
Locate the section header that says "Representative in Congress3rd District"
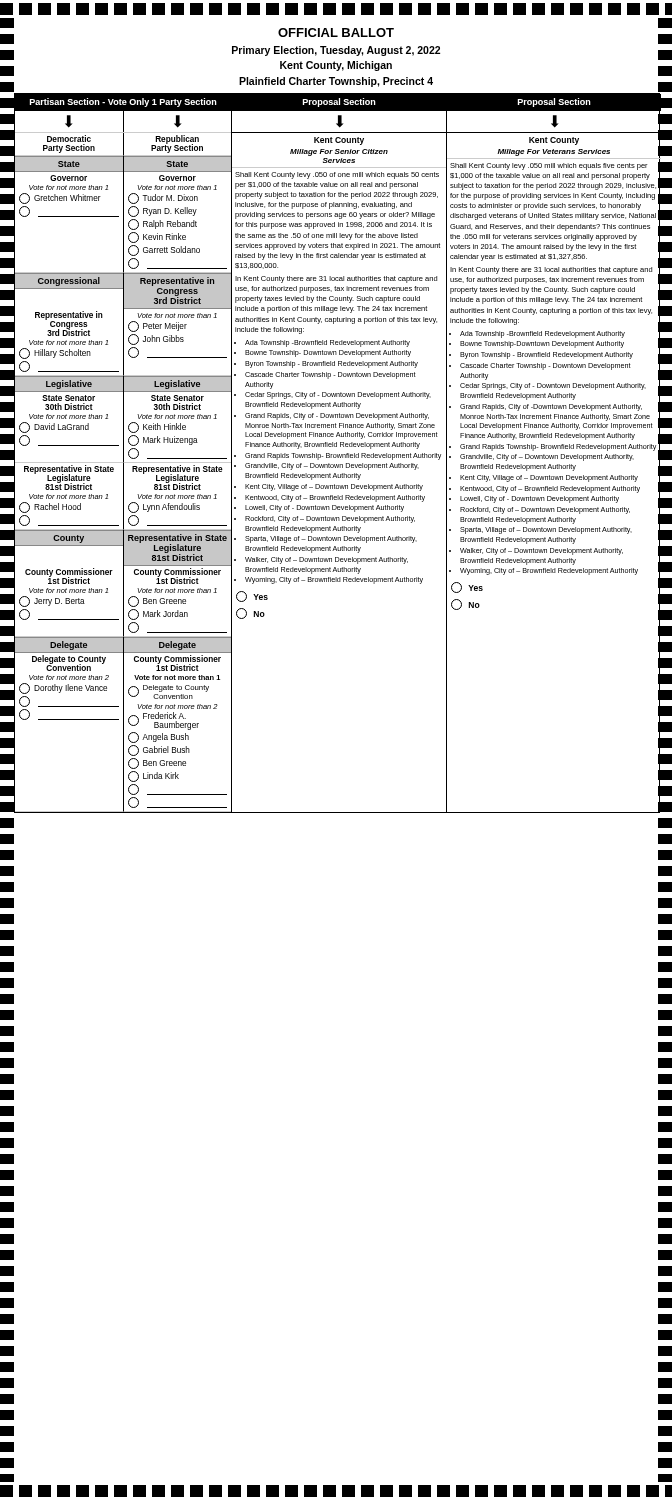(x=177, y=291)
